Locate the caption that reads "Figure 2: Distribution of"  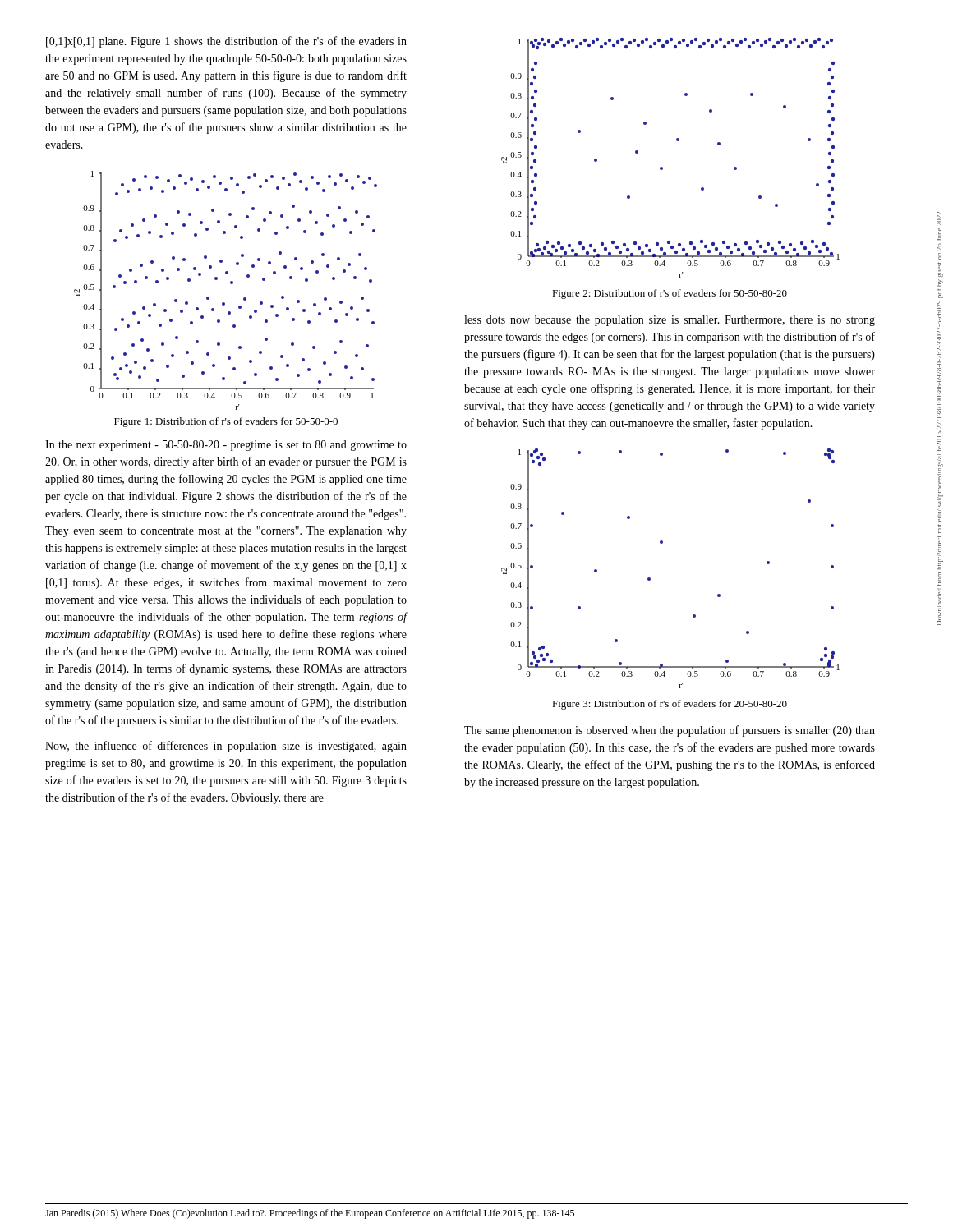tap(670, 293)
